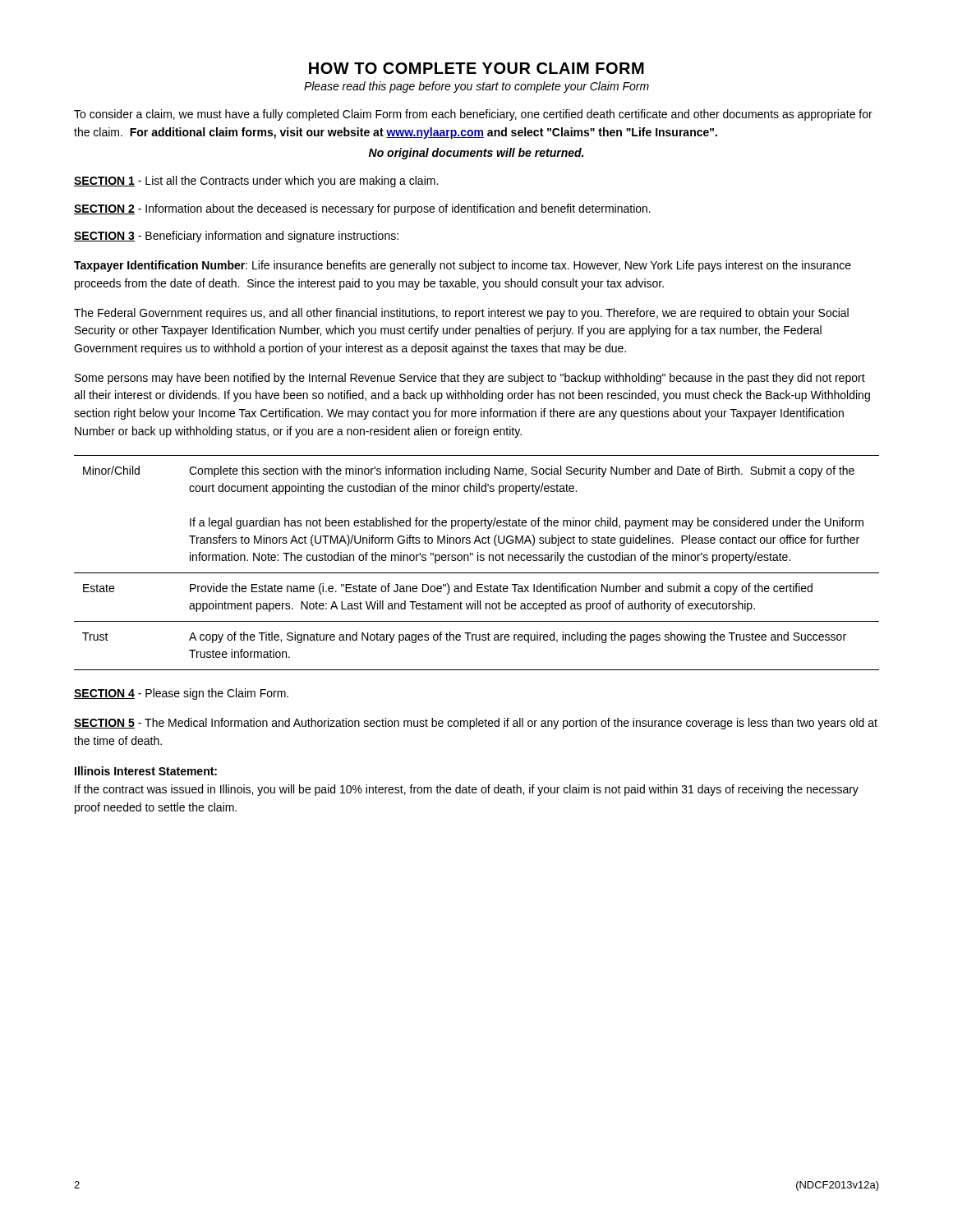Locate the title containing "HOW TO COMPLETE YOUR CLAIM FORM"

tap(476, 69)
